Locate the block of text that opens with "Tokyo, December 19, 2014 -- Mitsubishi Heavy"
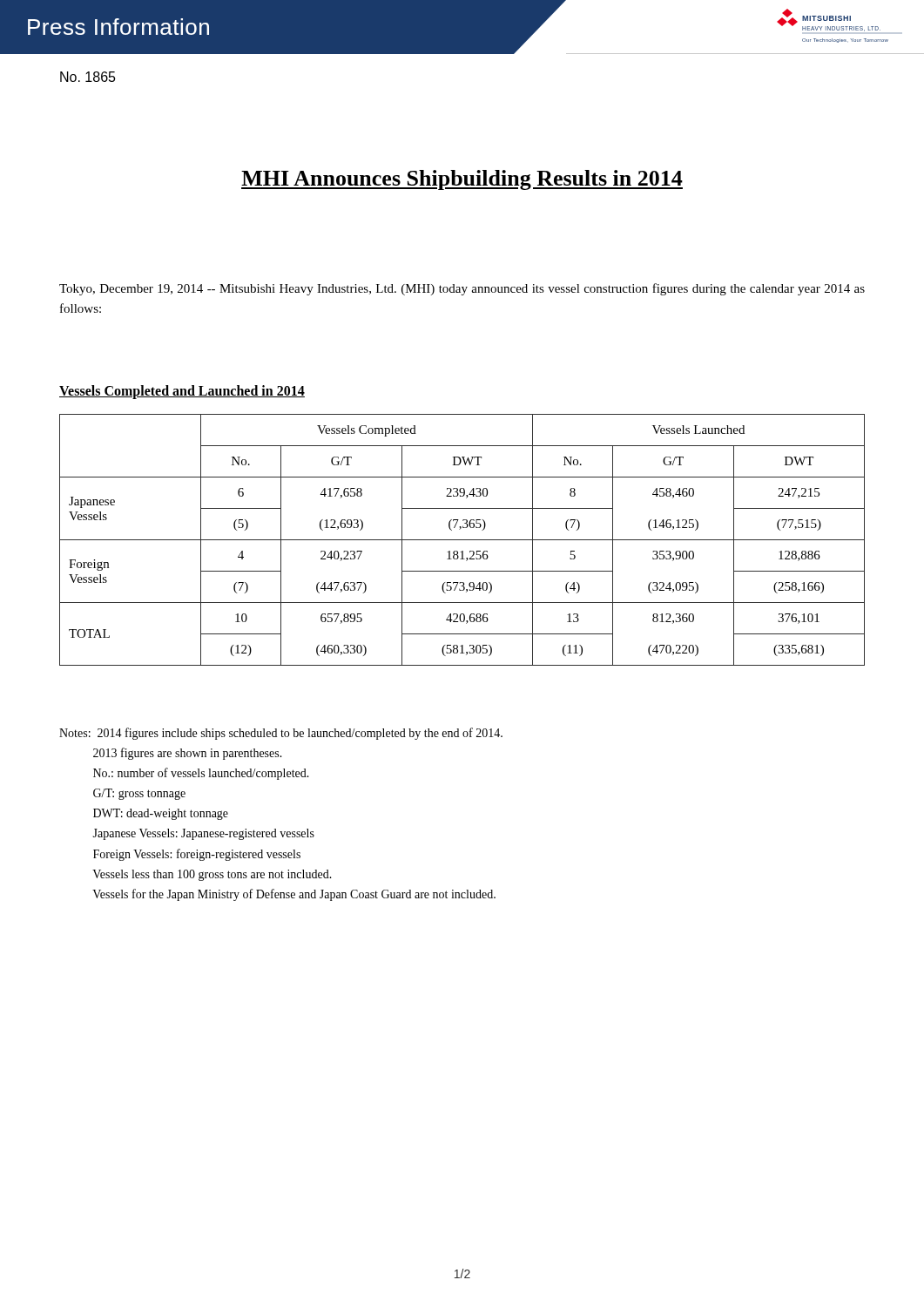The height and width of the screenshot is (1307, 924). pyautogui.click(x=462, y=298)
